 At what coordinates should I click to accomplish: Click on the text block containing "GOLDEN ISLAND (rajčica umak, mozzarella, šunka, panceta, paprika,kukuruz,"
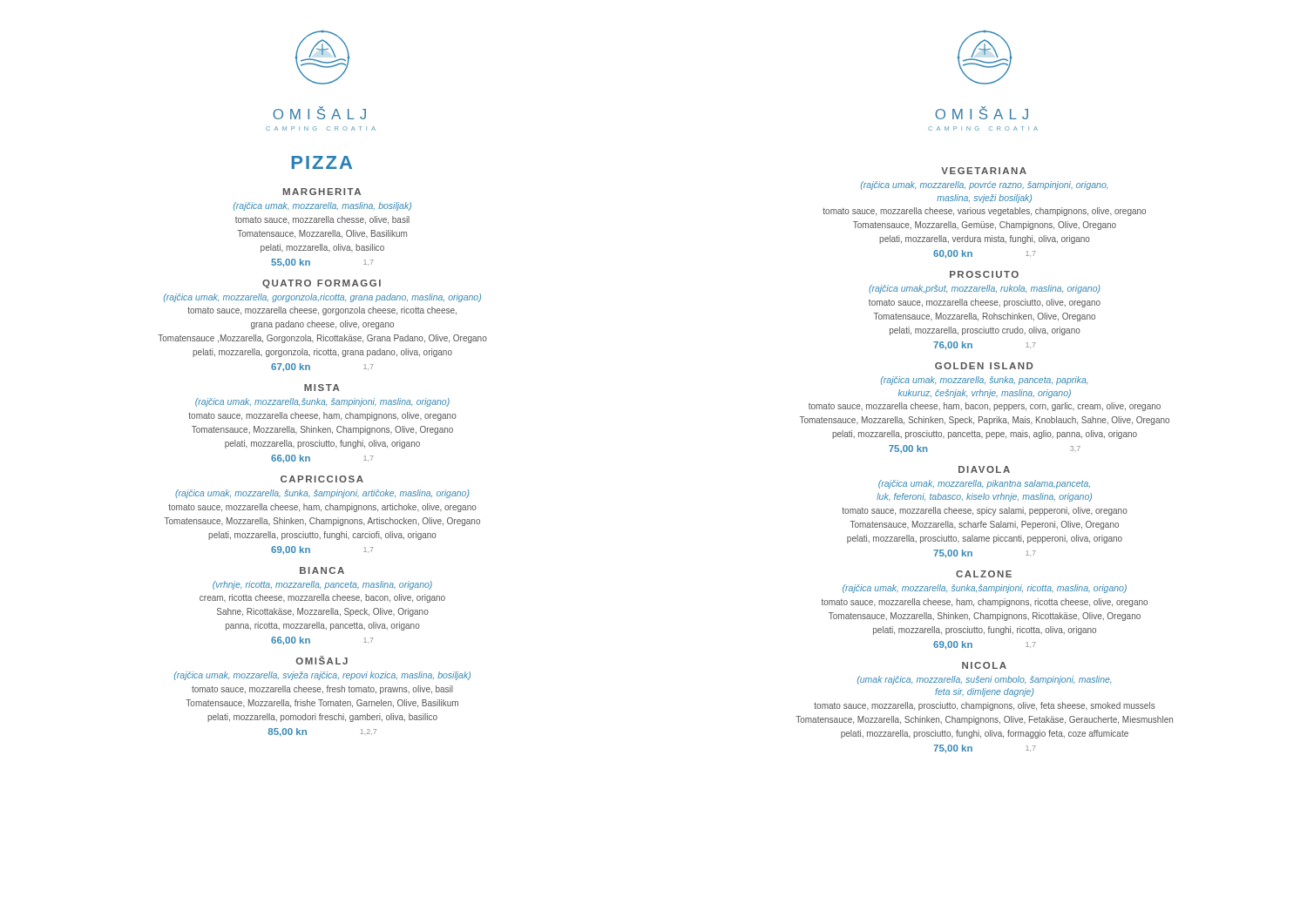(x=985, y=407)
